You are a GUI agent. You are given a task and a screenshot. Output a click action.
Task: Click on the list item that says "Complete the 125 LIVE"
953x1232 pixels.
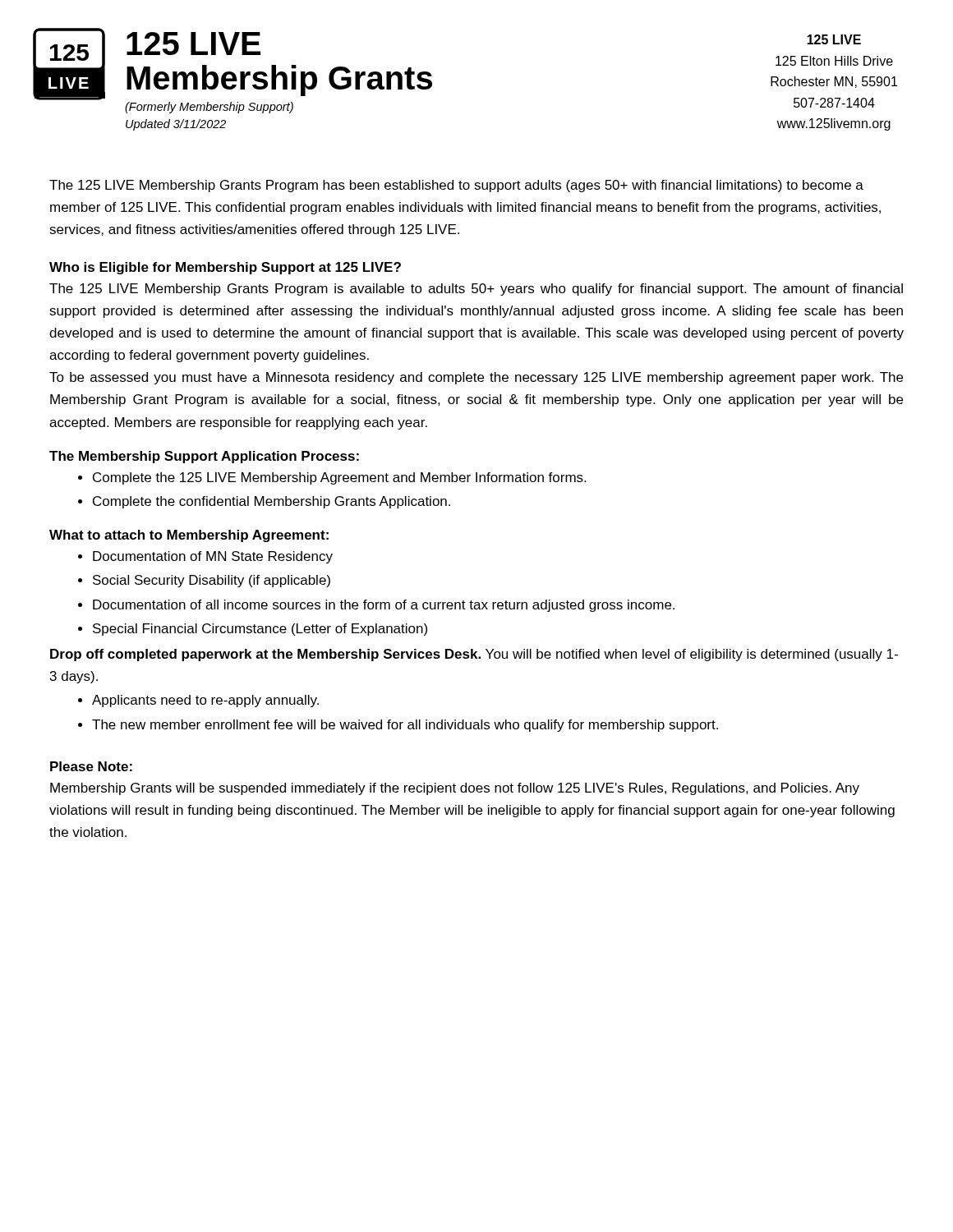click(x=340, y=477)
